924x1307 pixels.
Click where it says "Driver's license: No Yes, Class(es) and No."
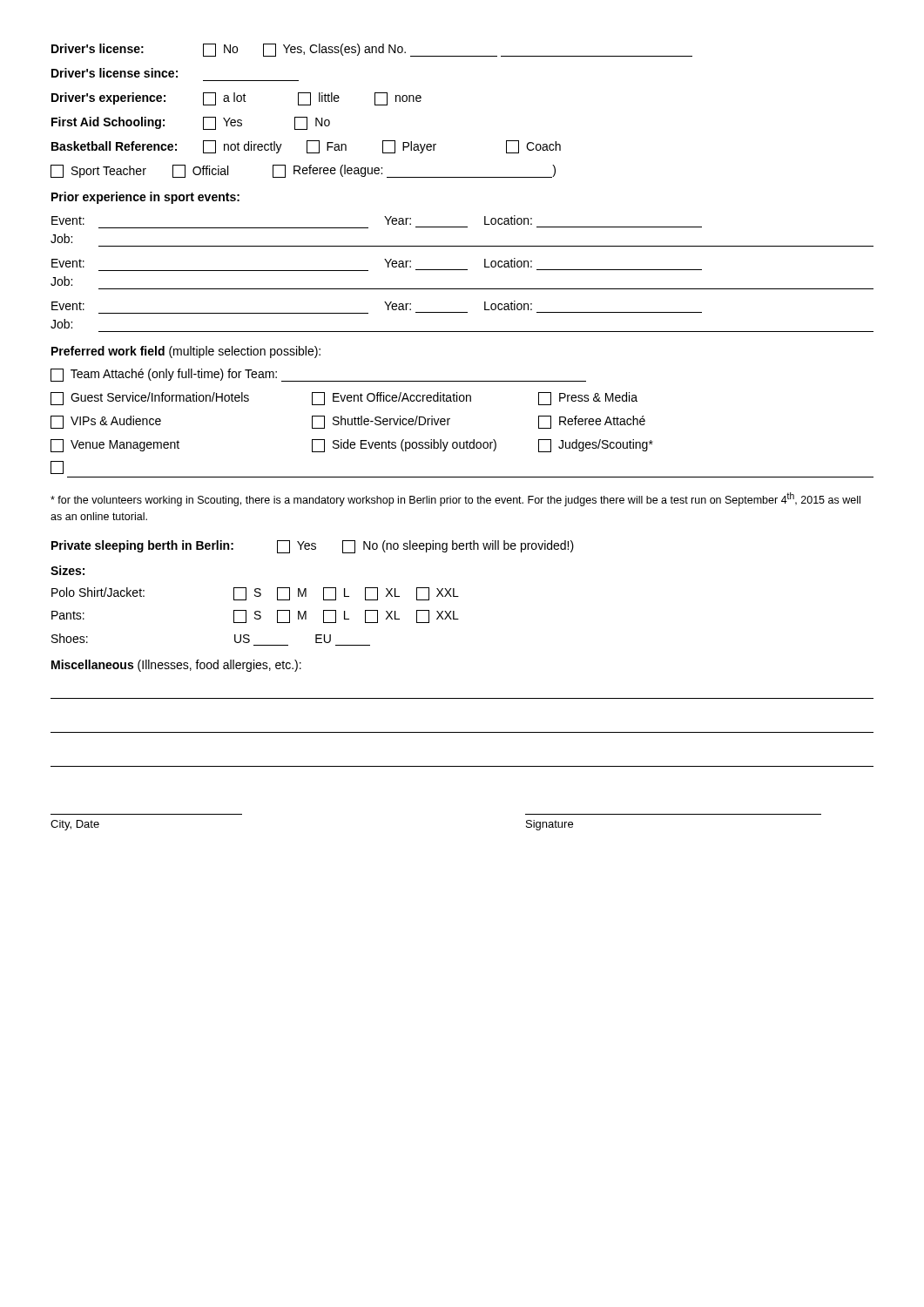coord(371,49)
